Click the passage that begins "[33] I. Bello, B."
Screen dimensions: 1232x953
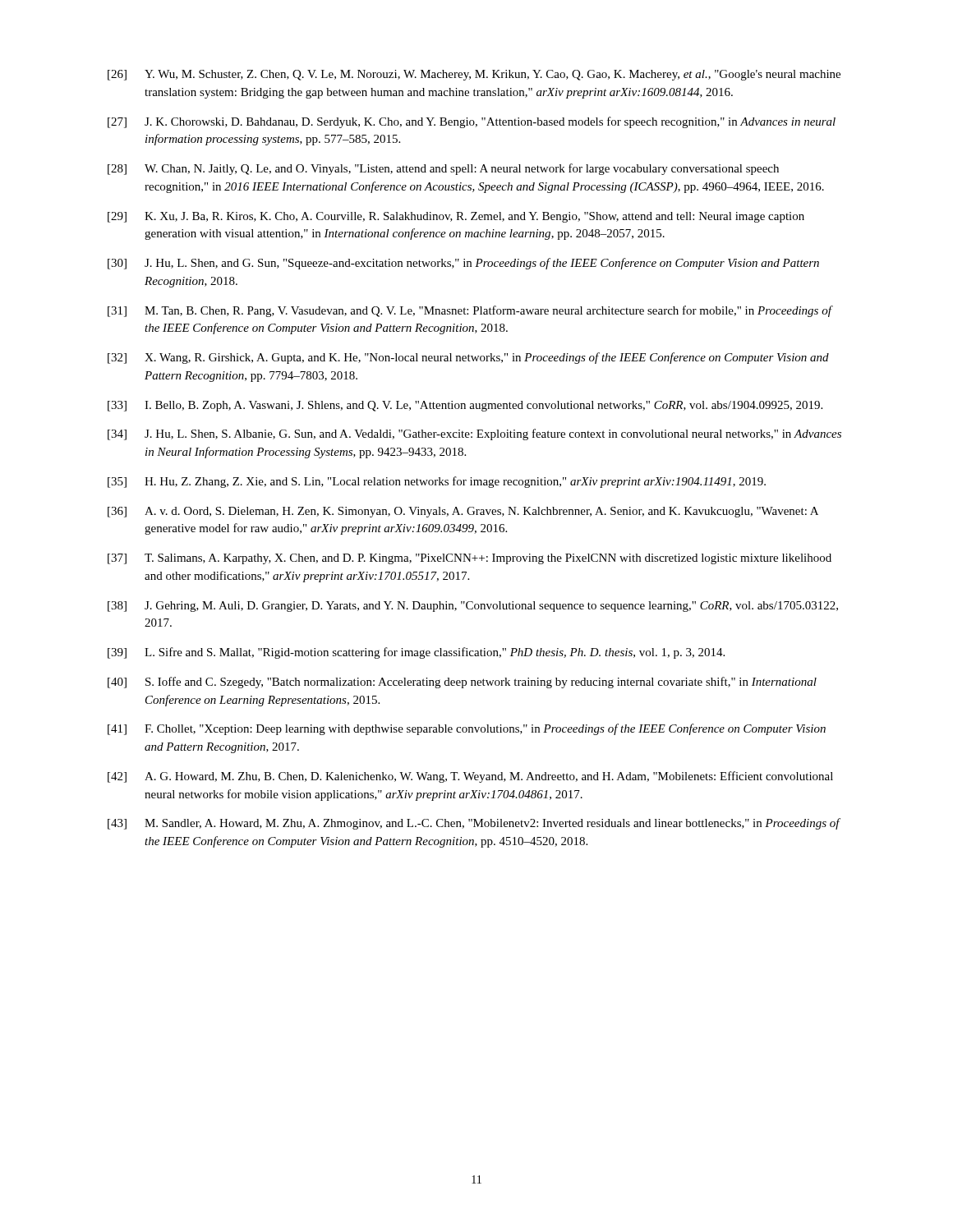click(x=476, y=405)
